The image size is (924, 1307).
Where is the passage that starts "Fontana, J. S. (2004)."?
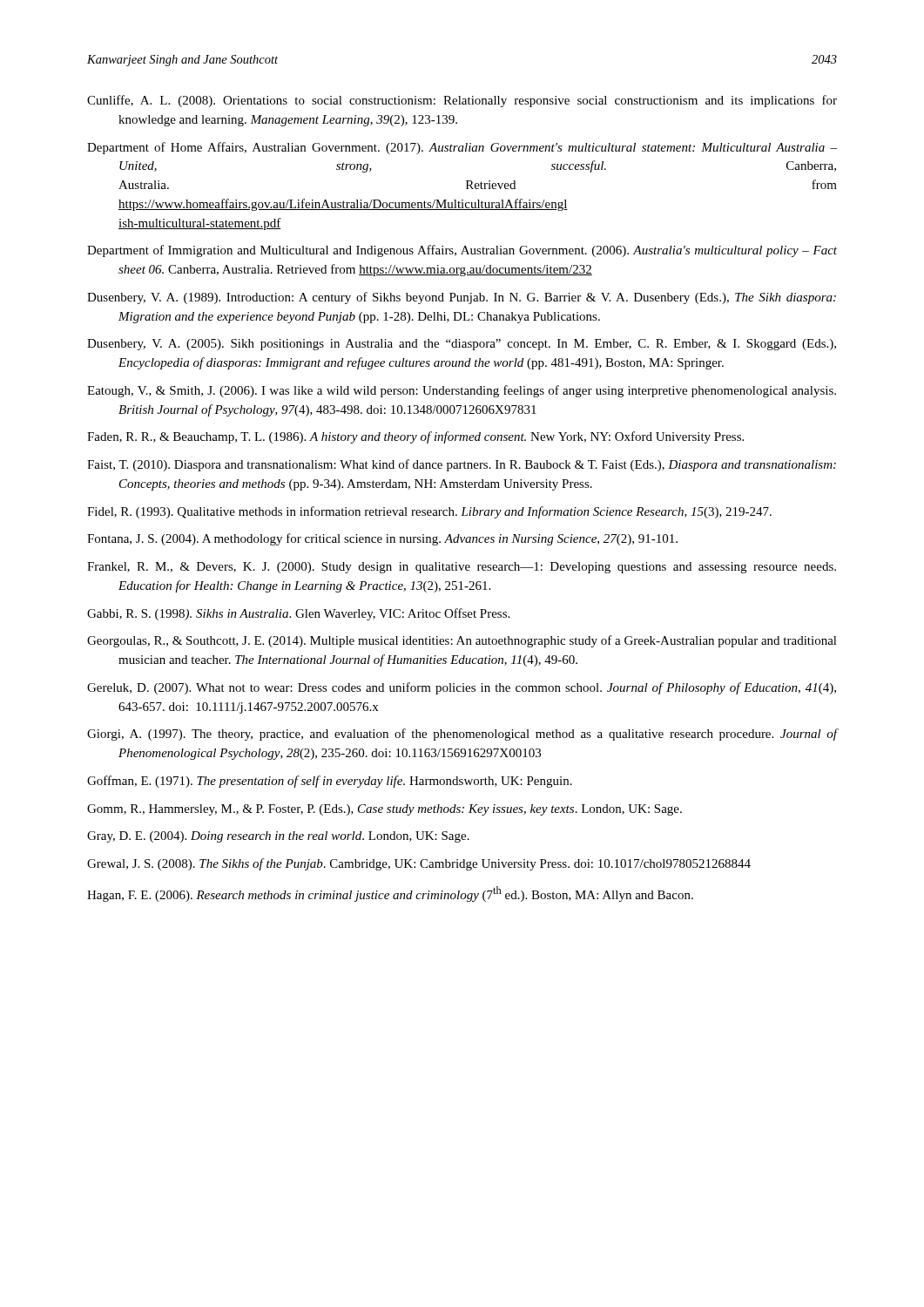click(x=462, y=539)
